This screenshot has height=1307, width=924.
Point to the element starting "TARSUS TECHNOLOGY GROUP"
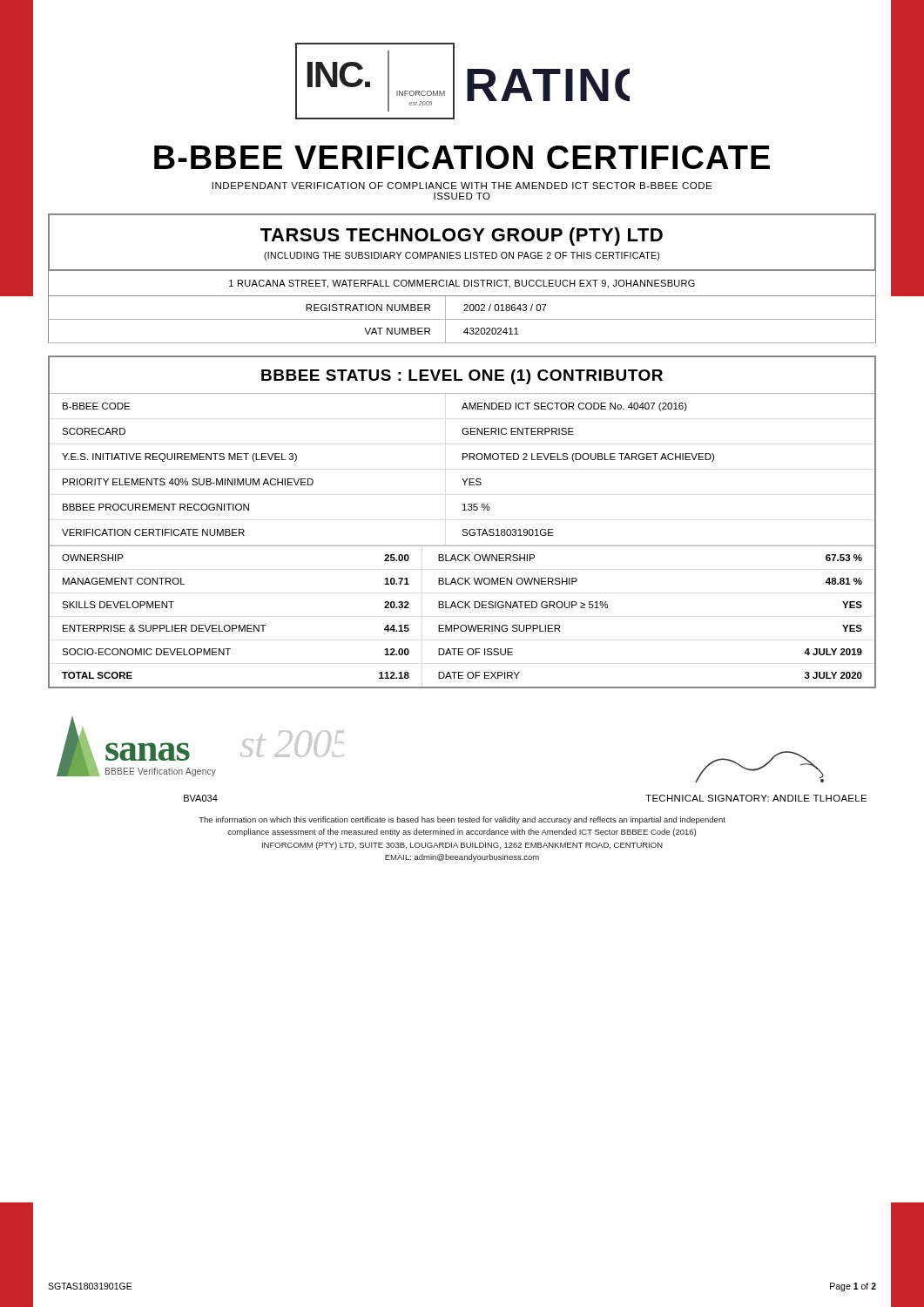462,242
